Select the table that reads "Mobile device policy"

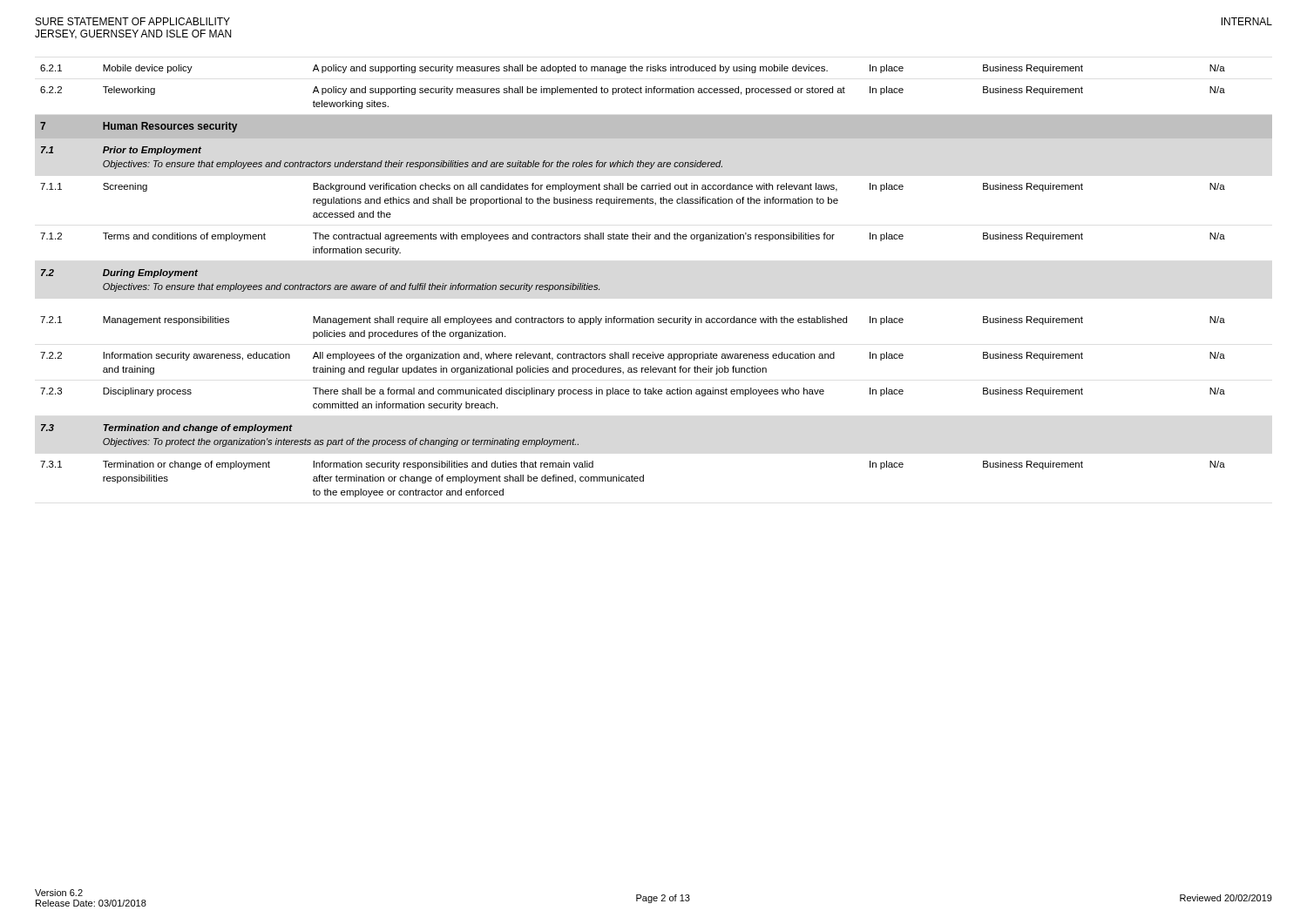tap(654, 280)
